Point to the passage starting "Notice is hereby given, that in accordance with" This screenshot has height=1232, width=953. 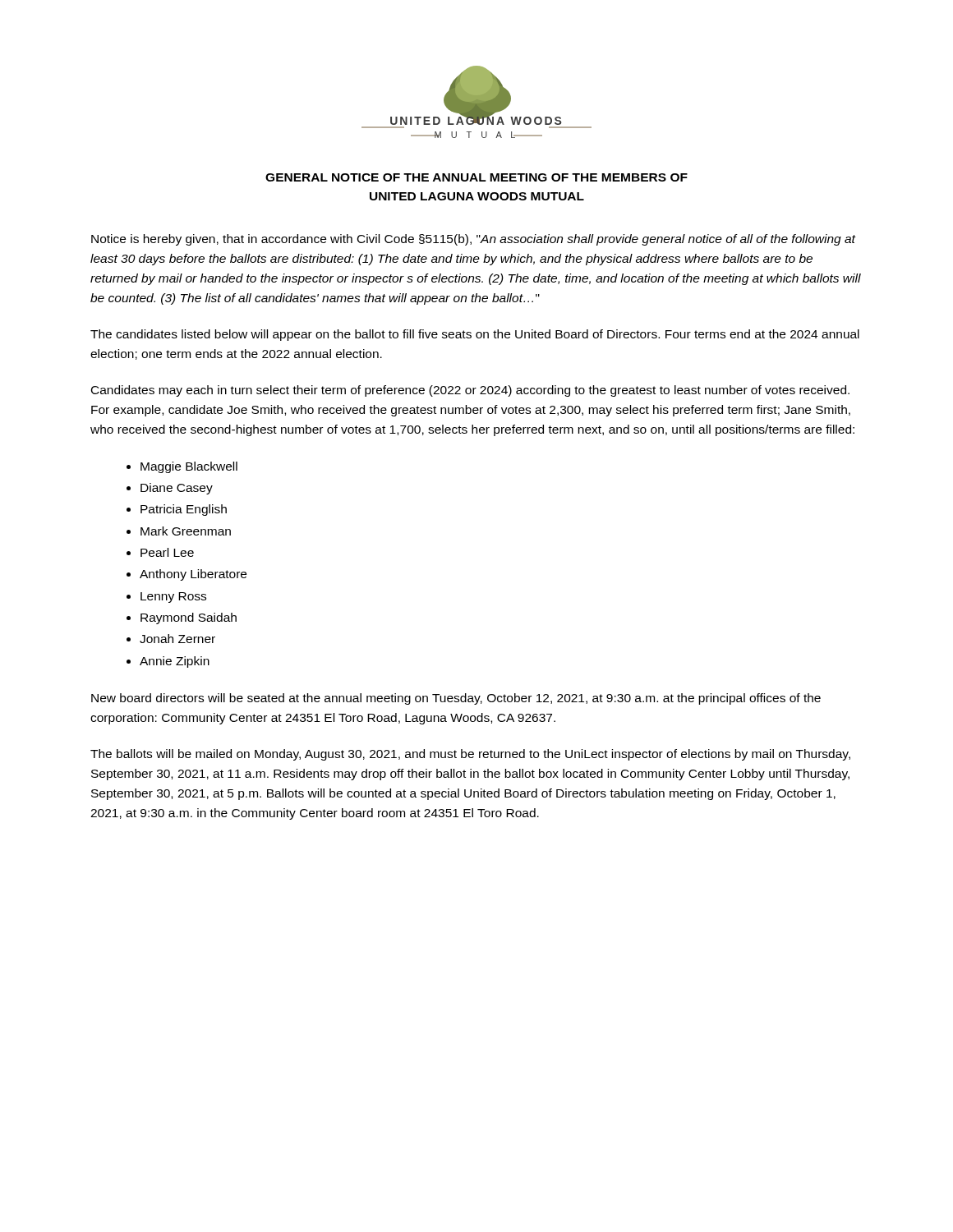pyautogui.click(x=476, y=268)
